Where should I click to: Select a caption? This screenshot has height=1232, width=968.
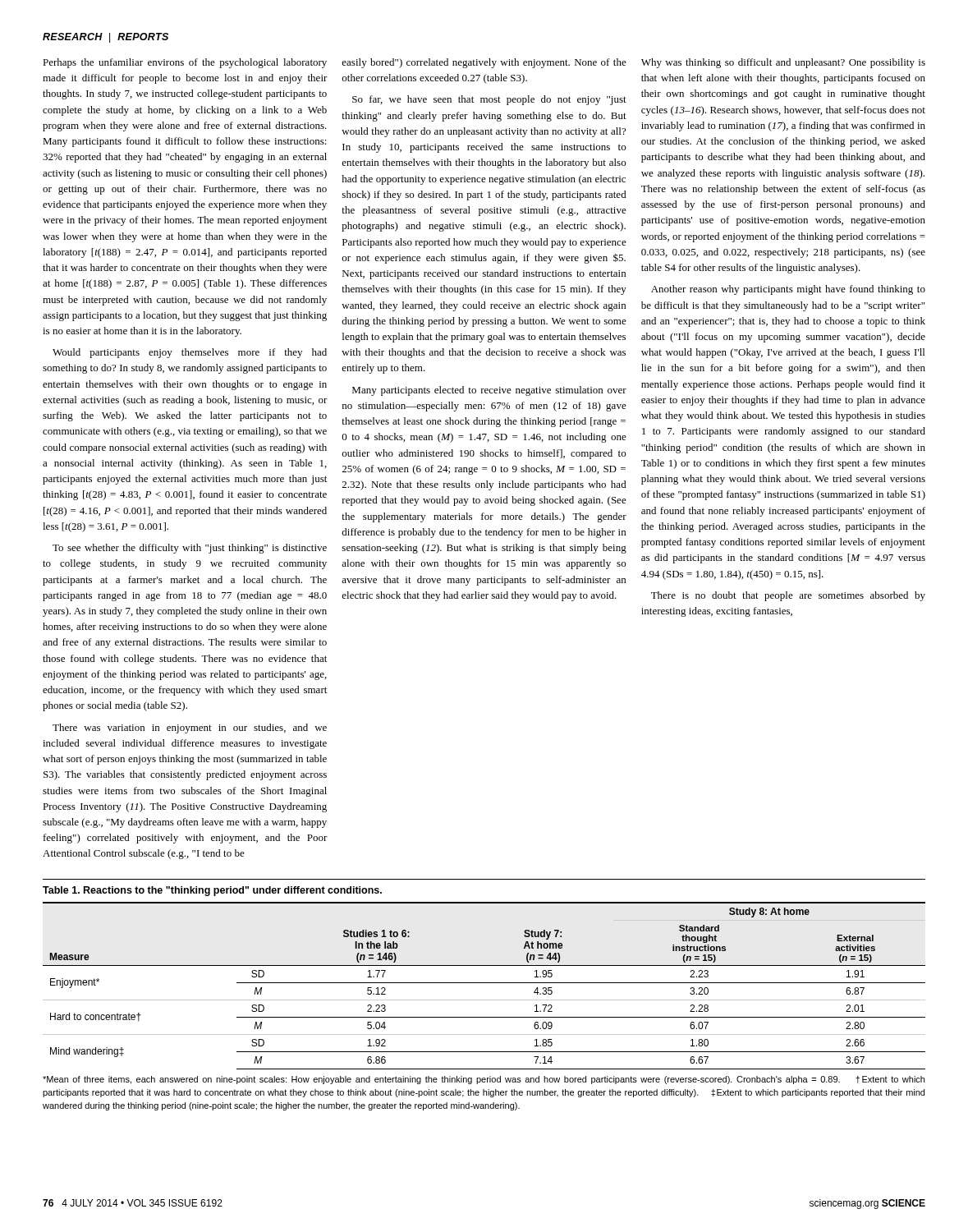213,890
